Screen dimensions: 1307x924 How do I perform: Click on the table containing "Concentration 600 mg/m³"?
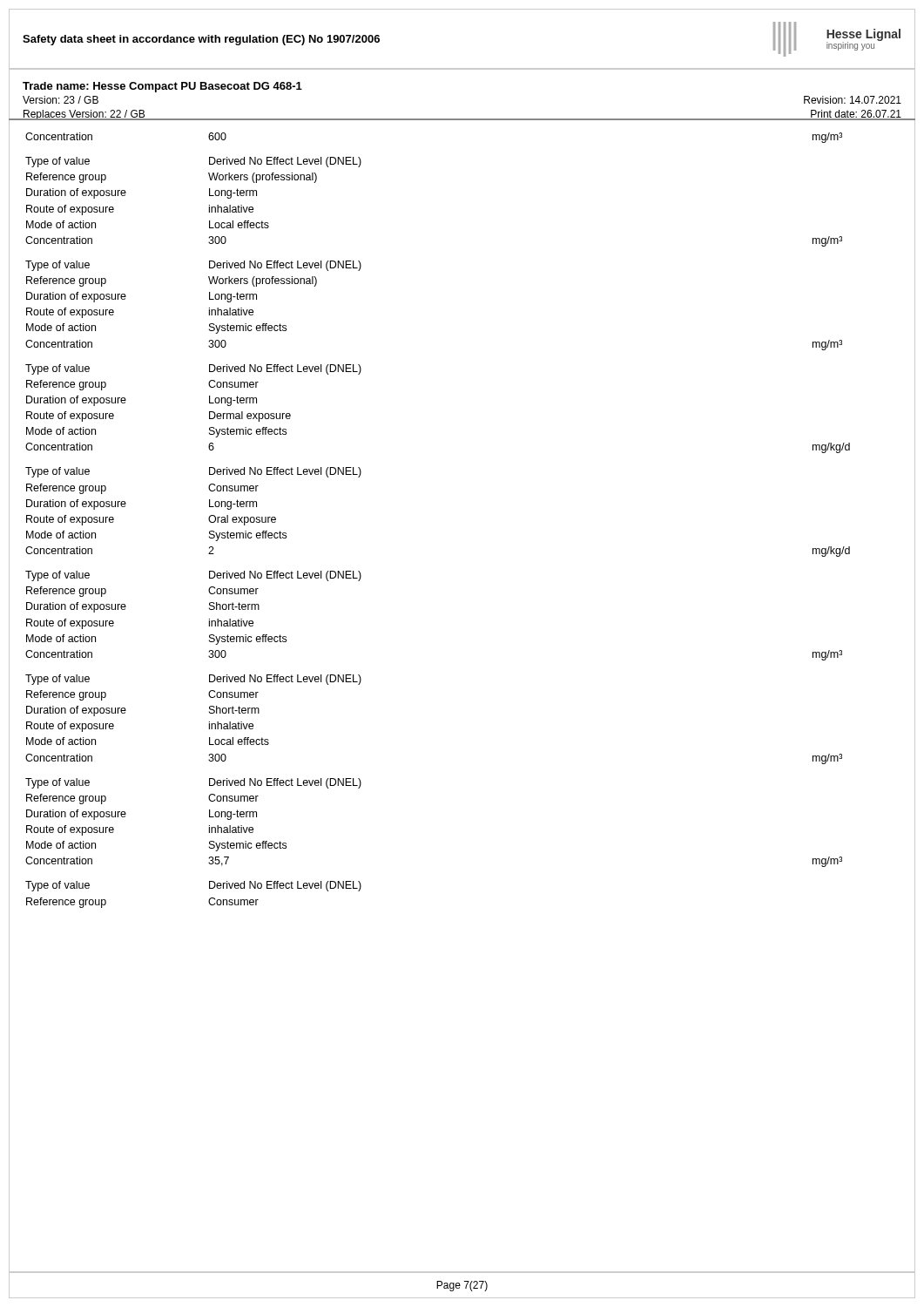click(462, 137)
